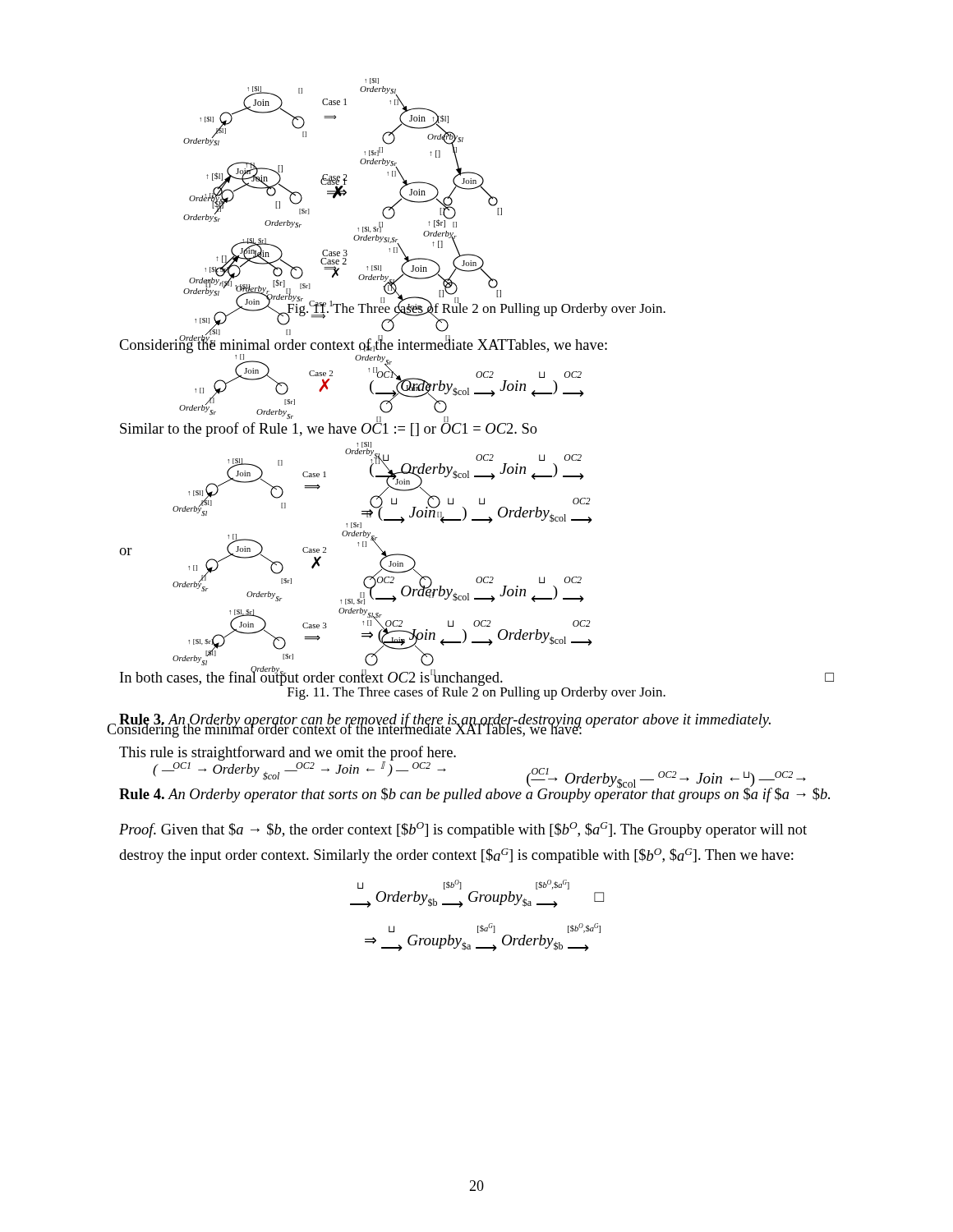The image size is (953, 1232).
Task: Find the formula that says "( ⊔ ⟶ Orderby$col OC2"
Action: click(476, 492)
